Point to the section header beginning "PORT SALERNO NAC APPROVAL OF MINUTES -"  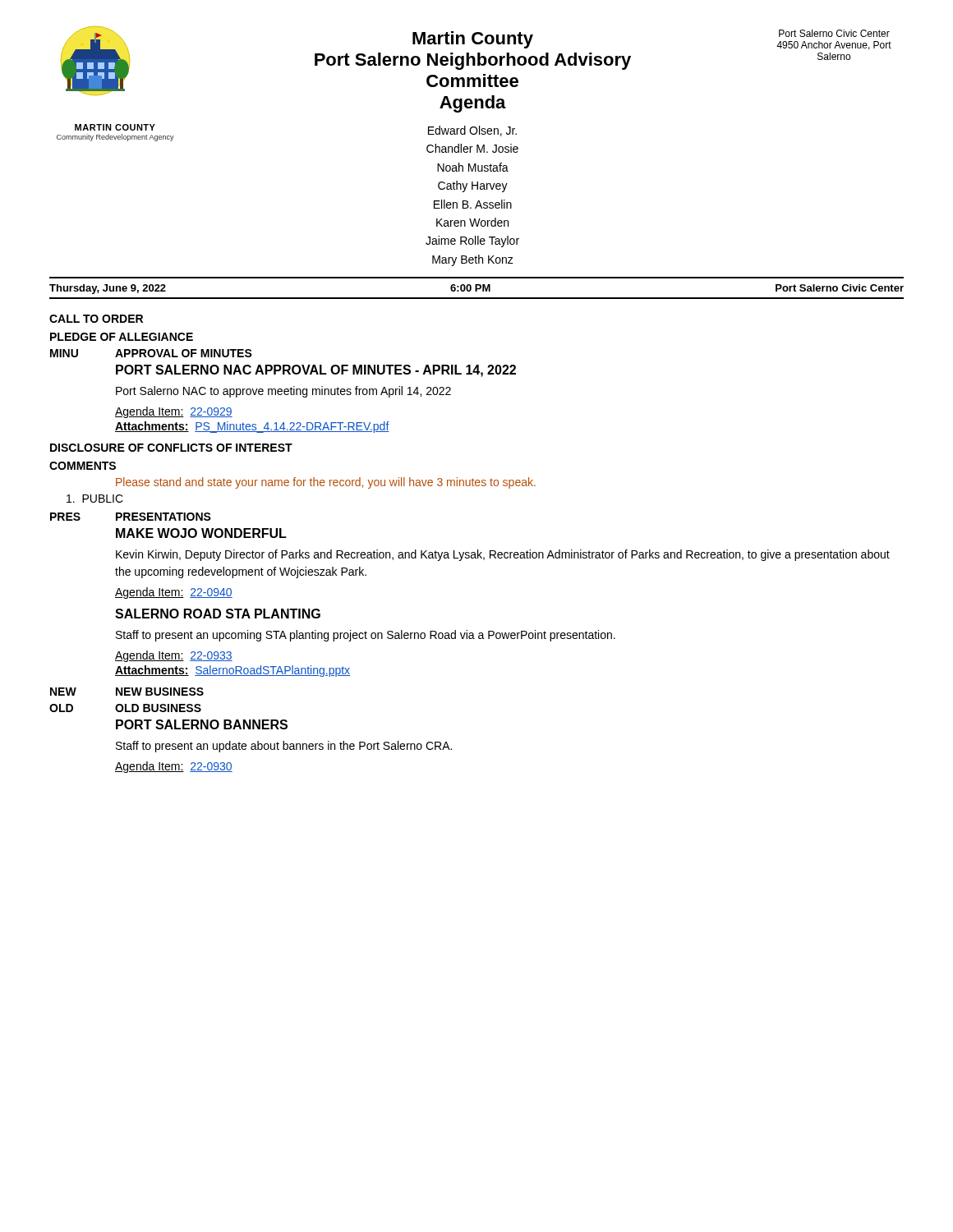316,370
